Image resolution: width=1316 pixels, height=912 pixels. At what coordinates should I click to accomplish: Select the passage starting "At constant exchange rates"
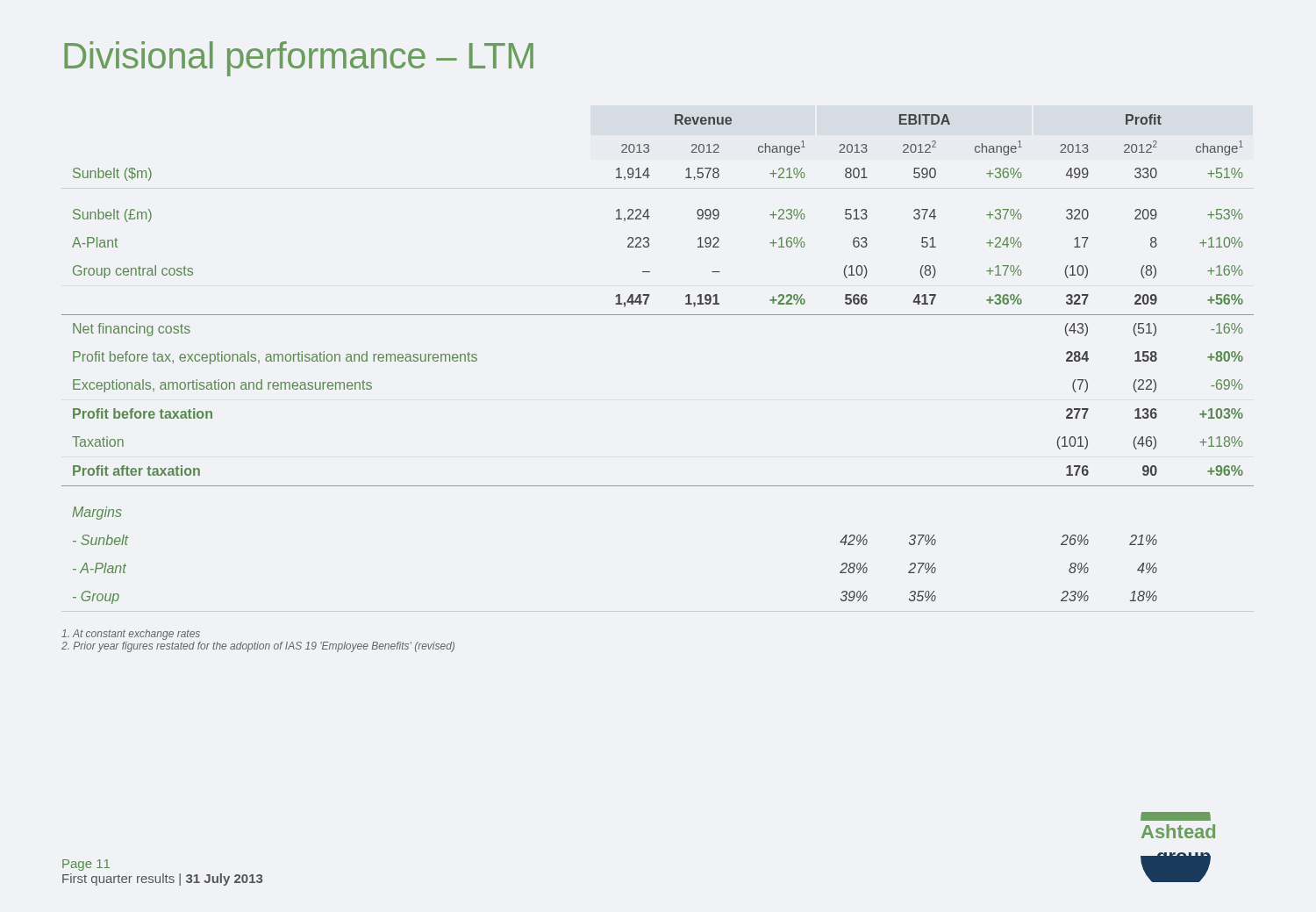[258, 640]
